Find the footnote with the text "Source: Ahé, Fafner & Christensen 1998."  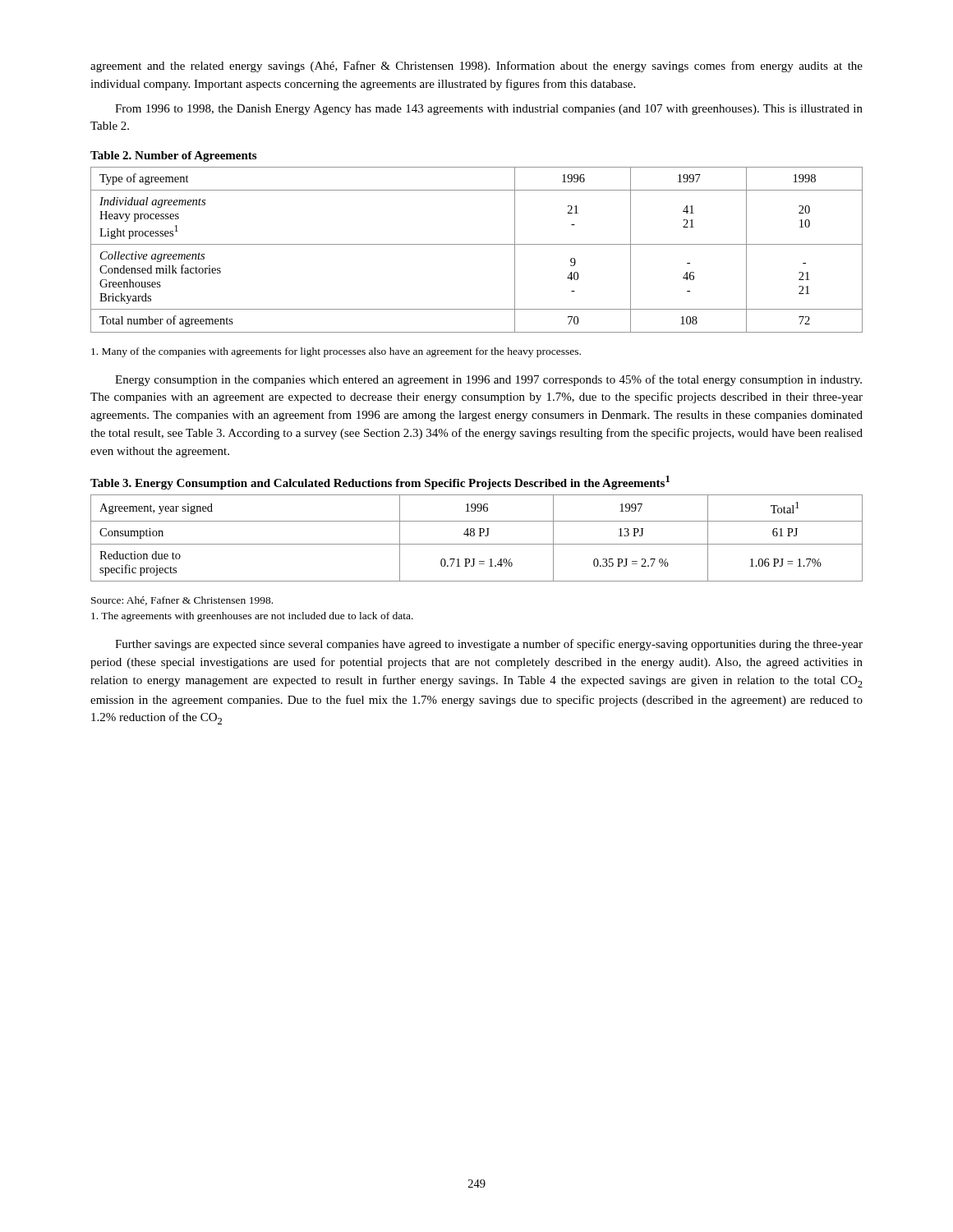tap(252, 608)
